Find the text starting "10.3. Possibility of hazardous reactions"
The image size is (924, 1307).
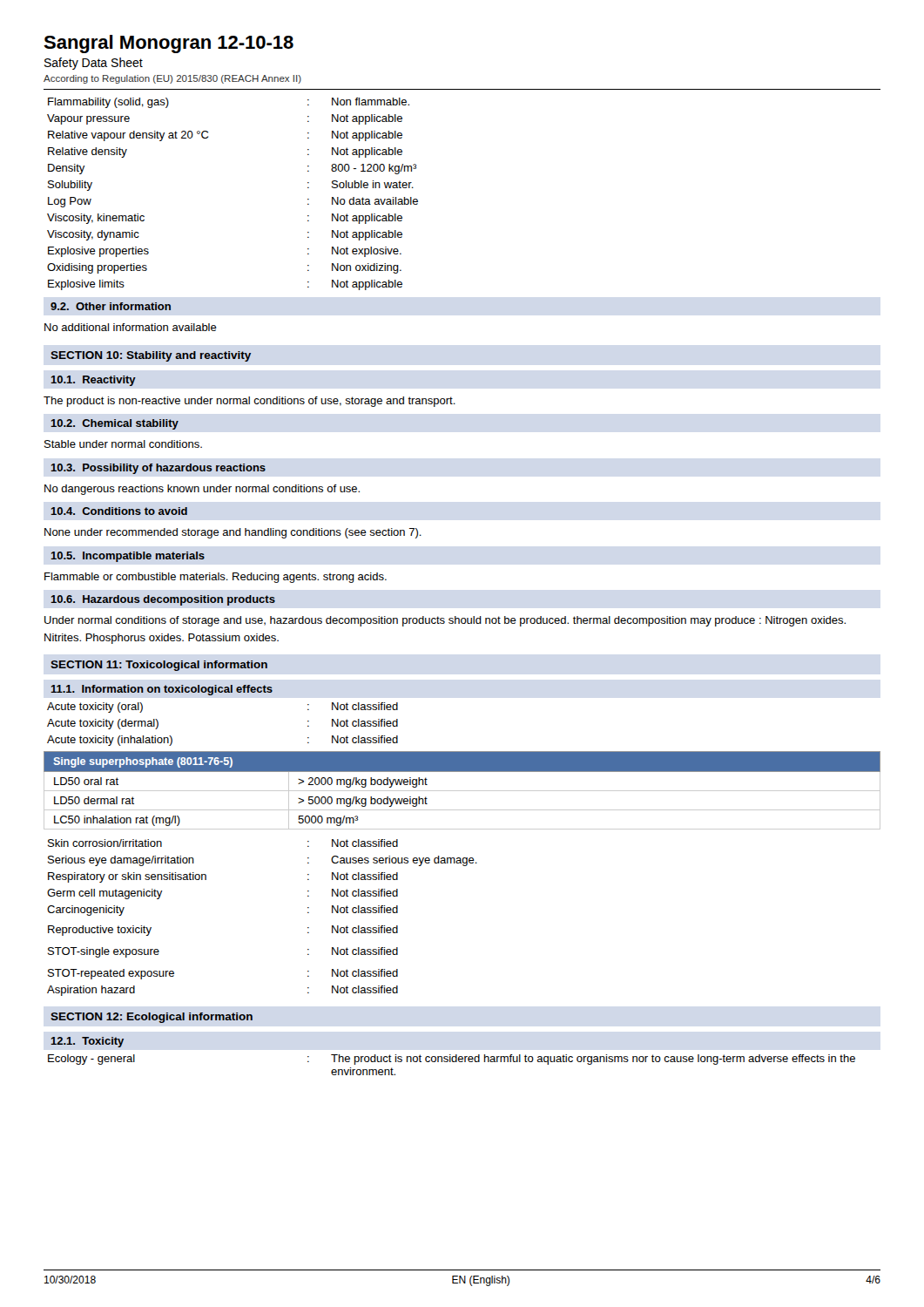coord(158,467)
